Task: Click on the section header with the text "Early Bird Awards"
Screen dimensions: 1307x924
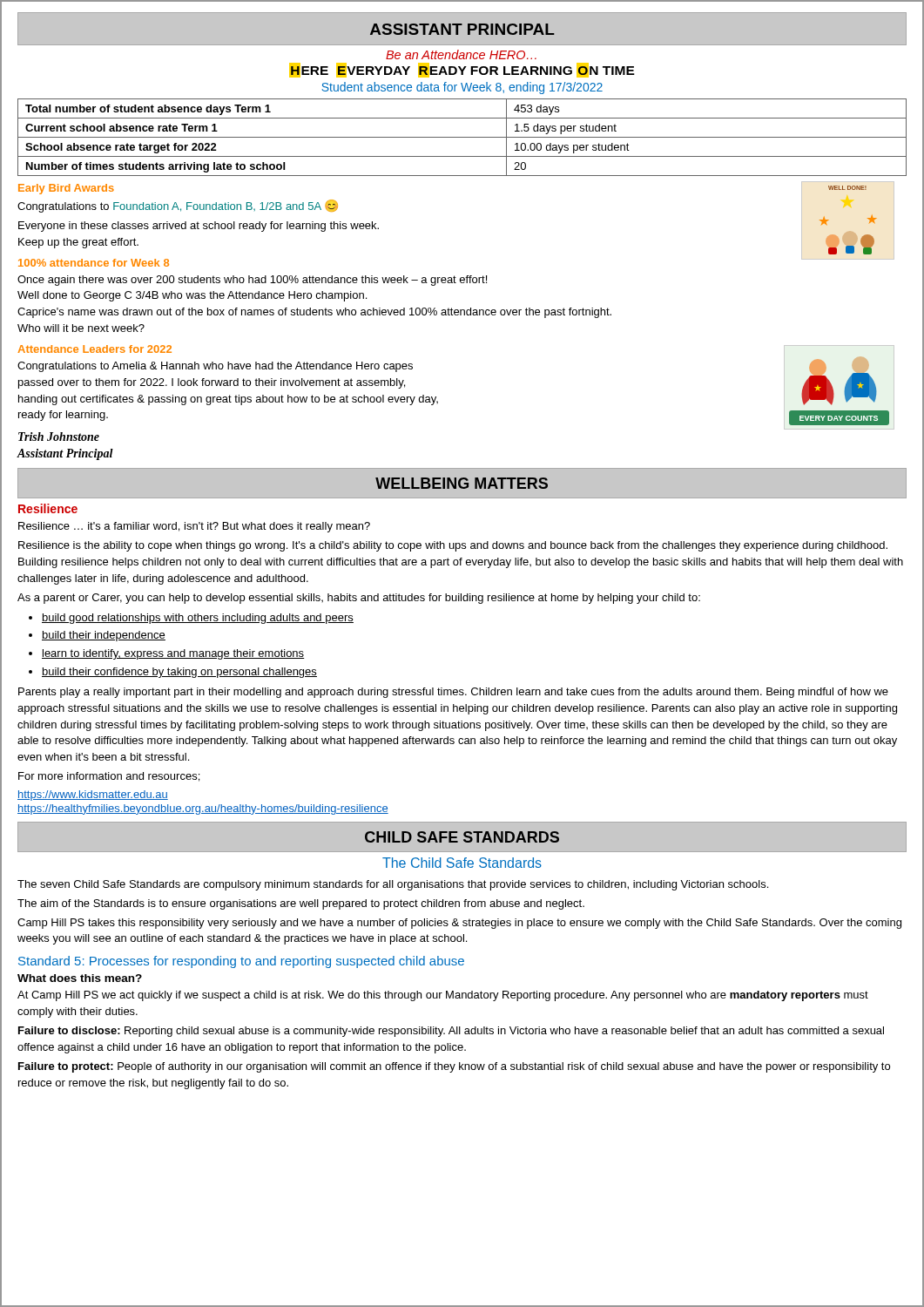Action: (66, 188)
